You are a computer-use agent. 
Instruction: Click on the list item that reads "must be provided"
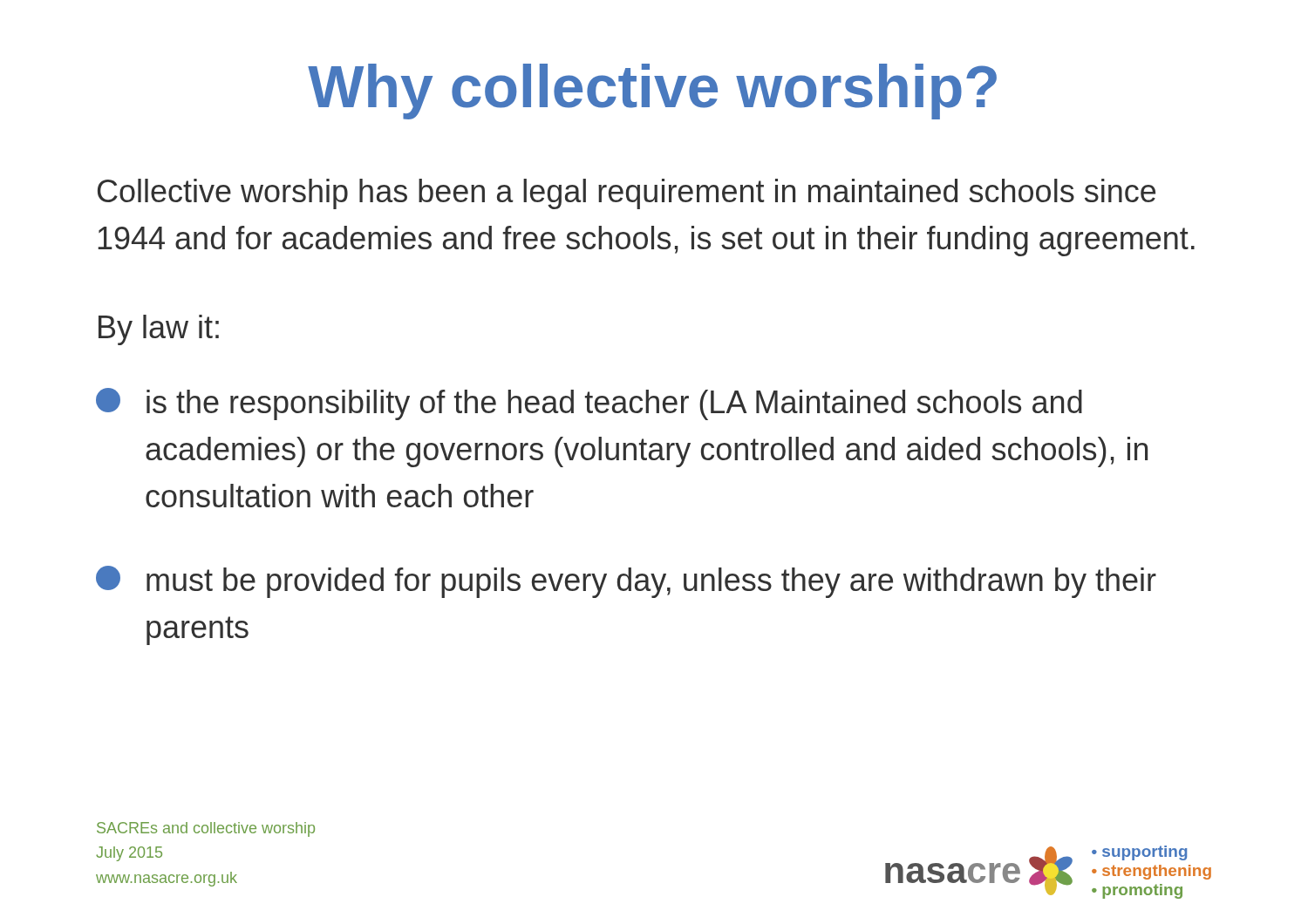[654, 604]
